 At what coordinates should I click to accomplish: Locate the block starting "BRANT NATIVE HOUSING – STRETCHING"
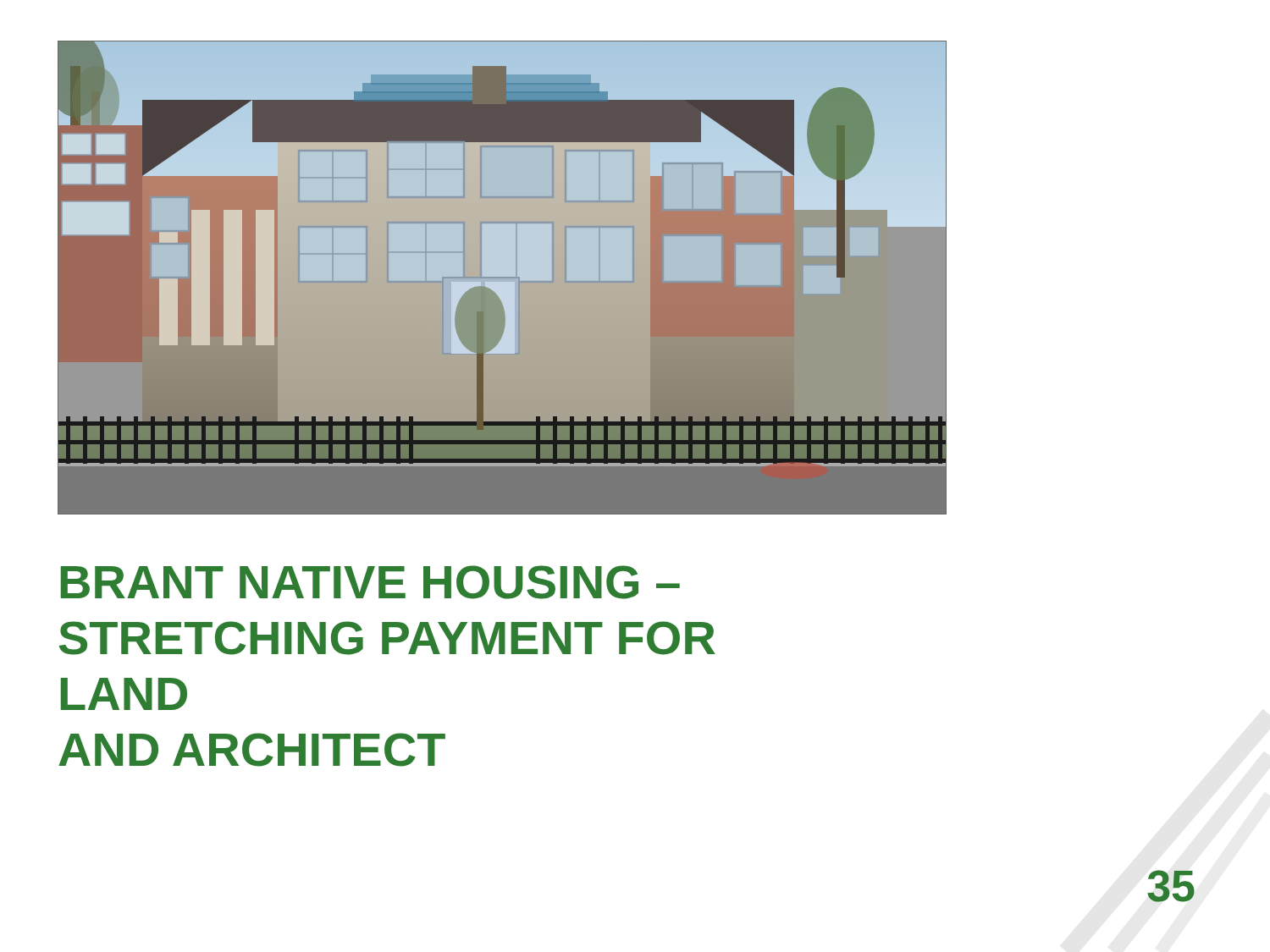click(x=426, y=666)
